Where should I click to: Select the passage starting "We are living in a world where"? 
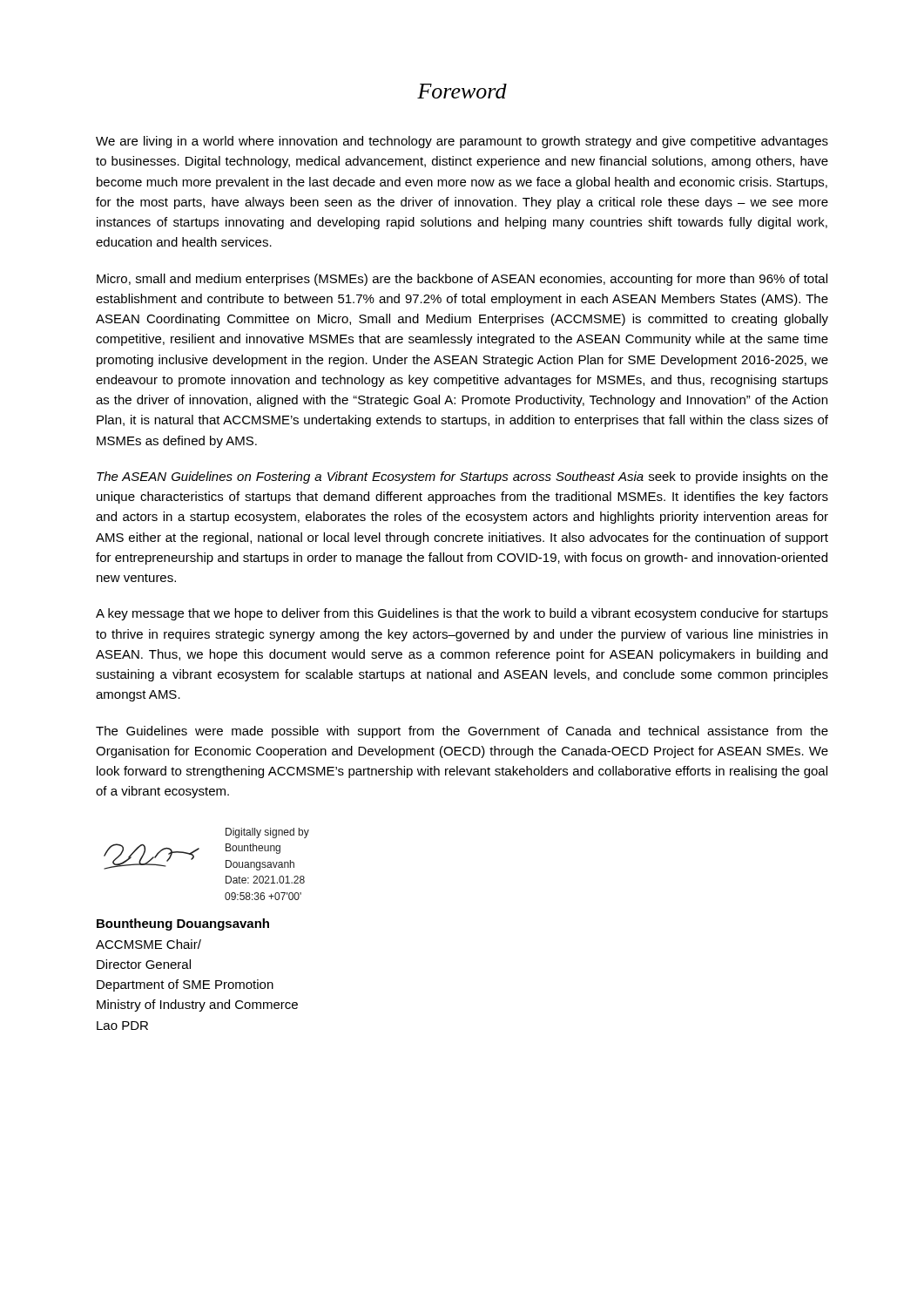tap(462, 191)
